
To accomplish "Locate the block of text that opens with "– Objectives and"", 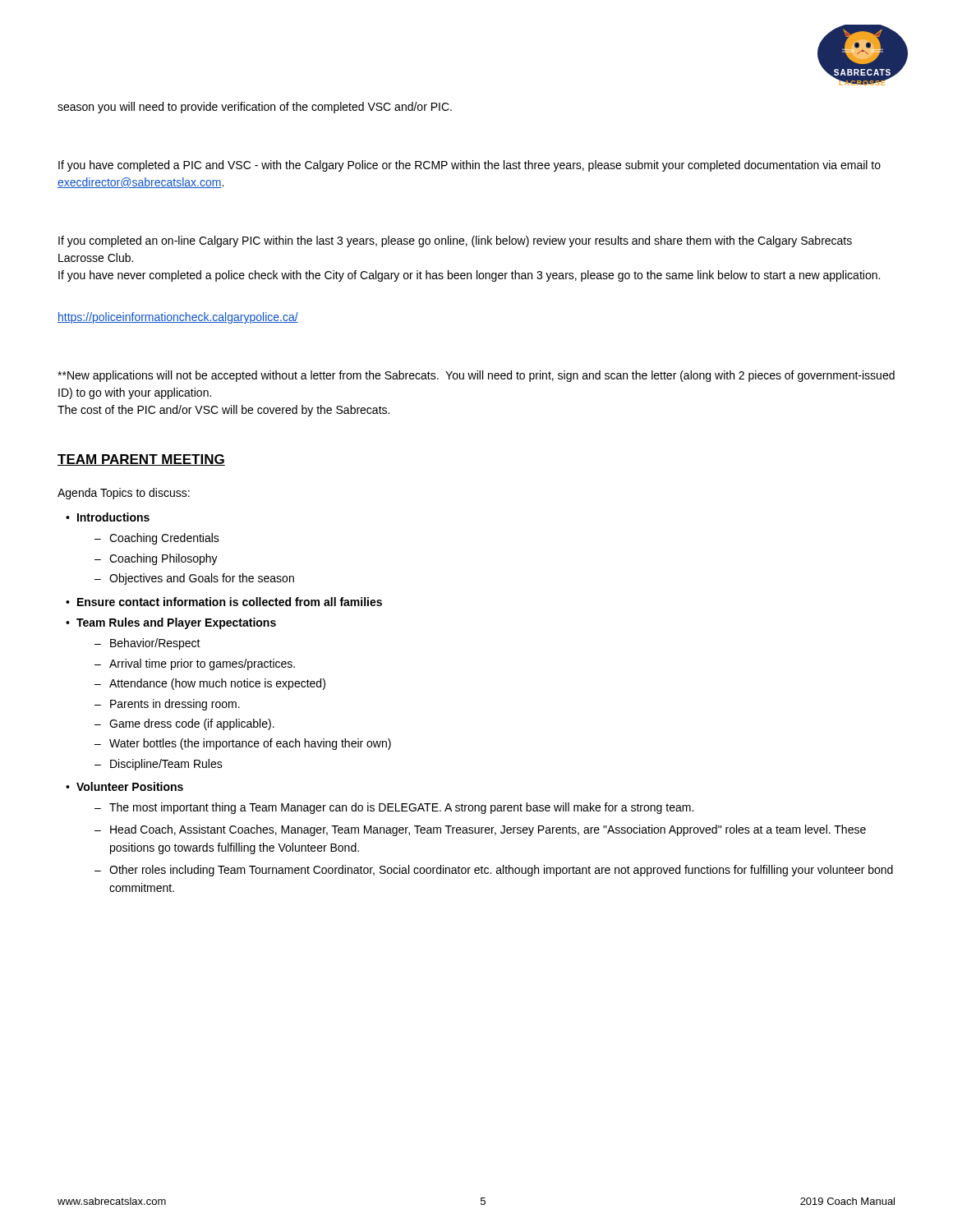I will 194,579.
